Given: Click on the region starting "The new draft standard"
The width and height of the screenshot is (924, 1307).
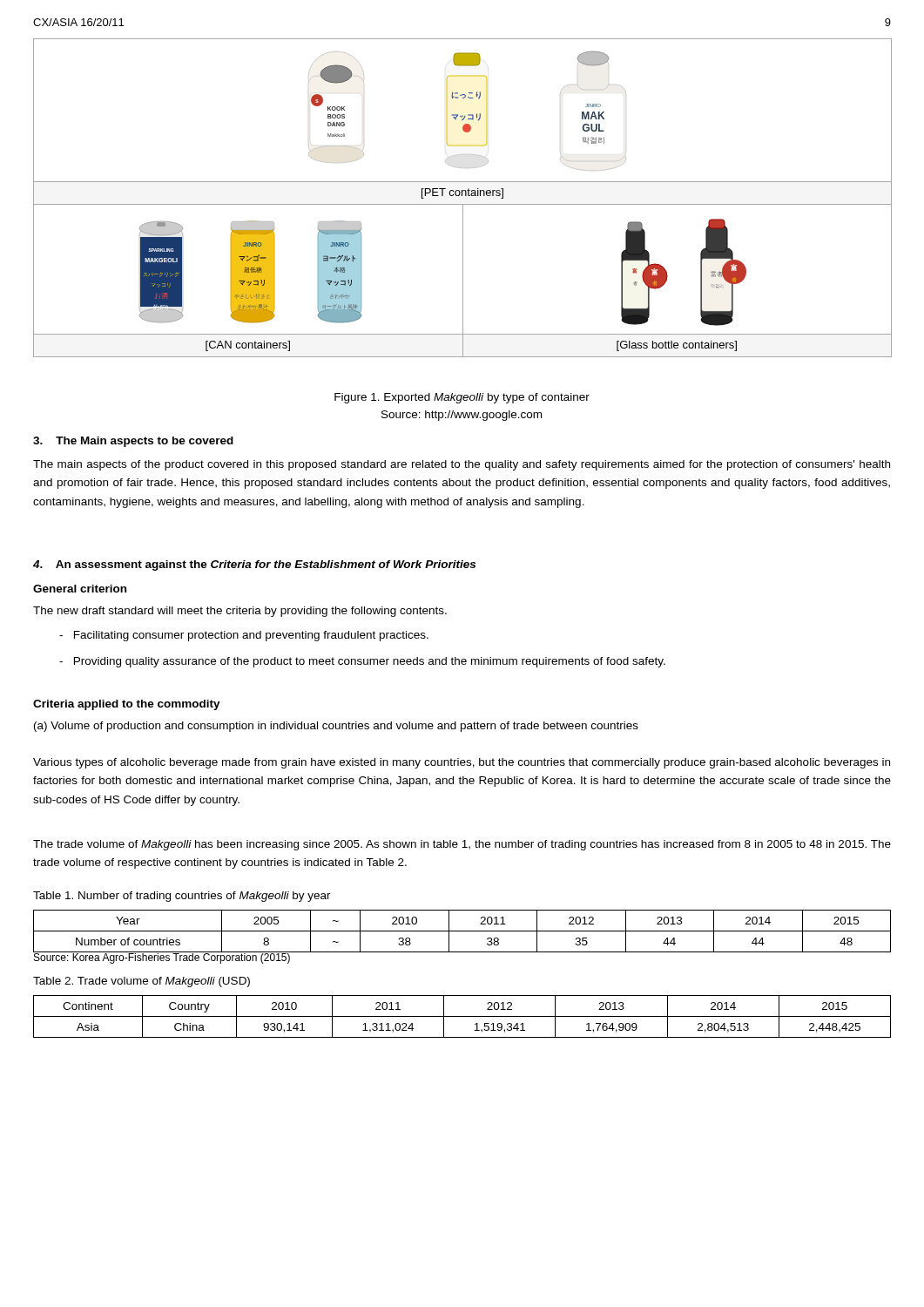Looking at the screenshot, I should [240, 610].
